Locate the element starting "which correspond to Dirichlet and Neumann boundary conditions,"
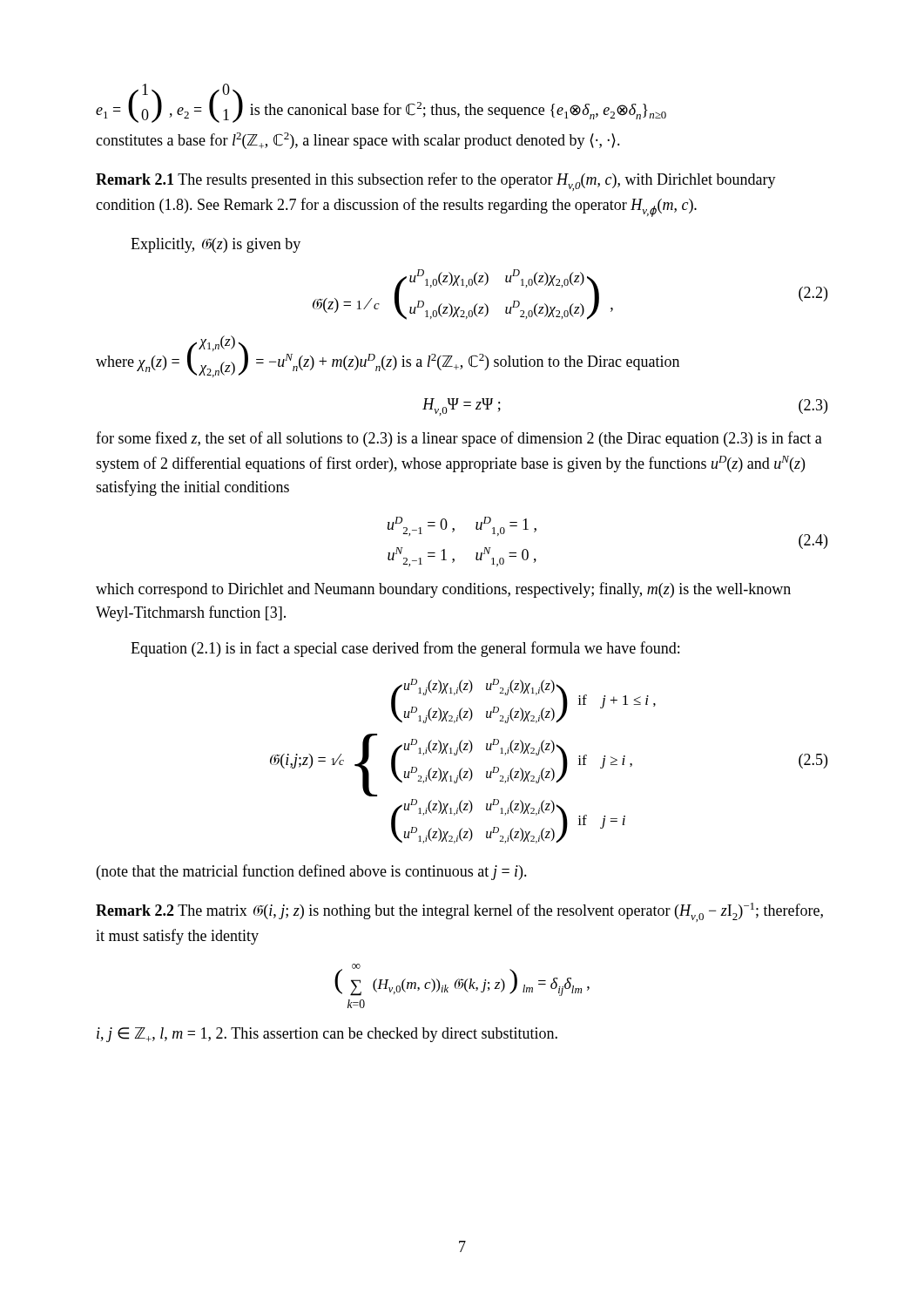 [x=443, y=601]
